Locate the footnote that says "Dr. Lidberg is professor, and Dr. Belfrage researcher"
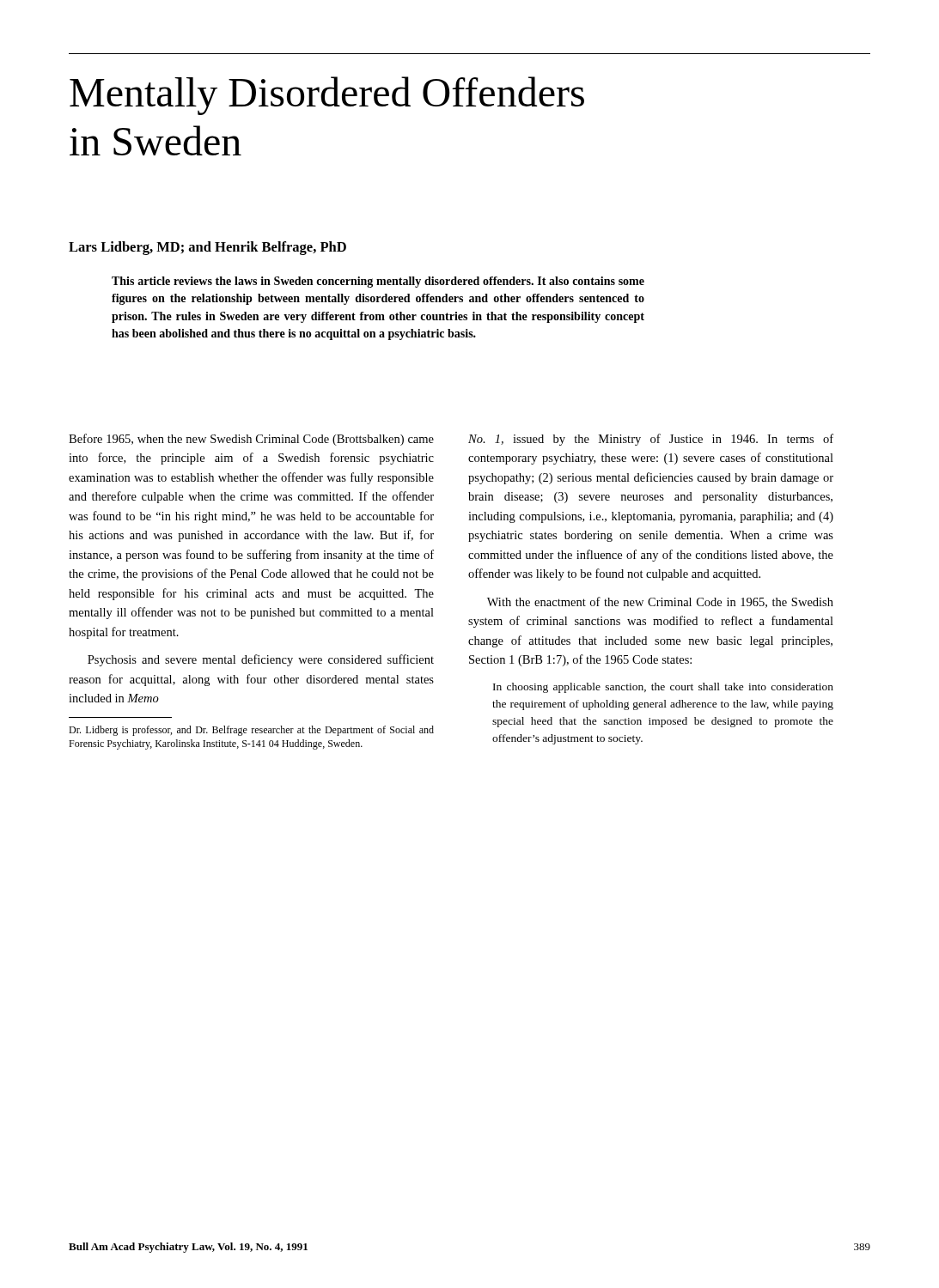Image resolution: width=939 pixels, height=1288 pixels. (x=251, y=737)
